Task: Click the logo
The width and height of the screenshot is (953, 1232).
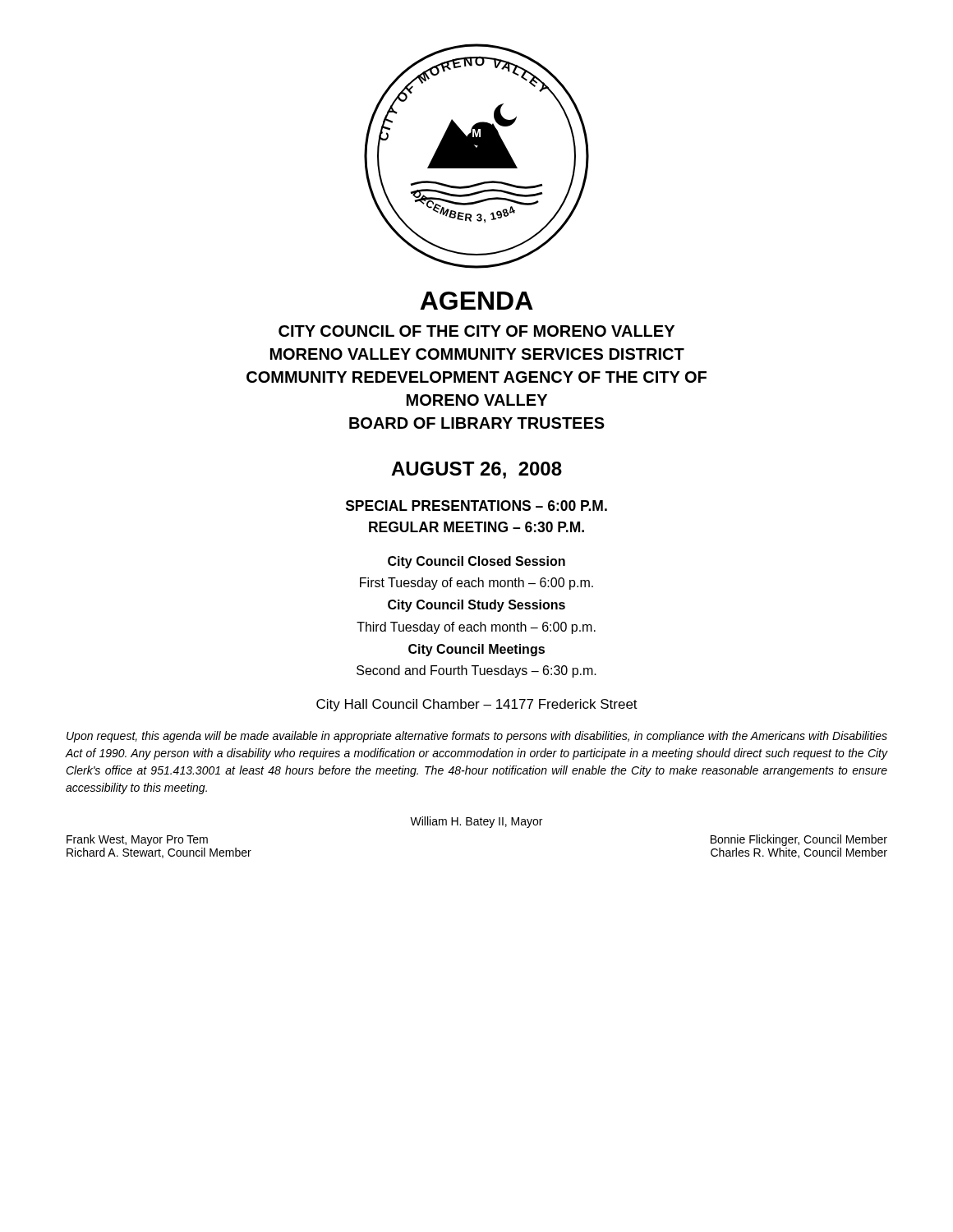Action: pyautogui.click(x=476, y=156)
